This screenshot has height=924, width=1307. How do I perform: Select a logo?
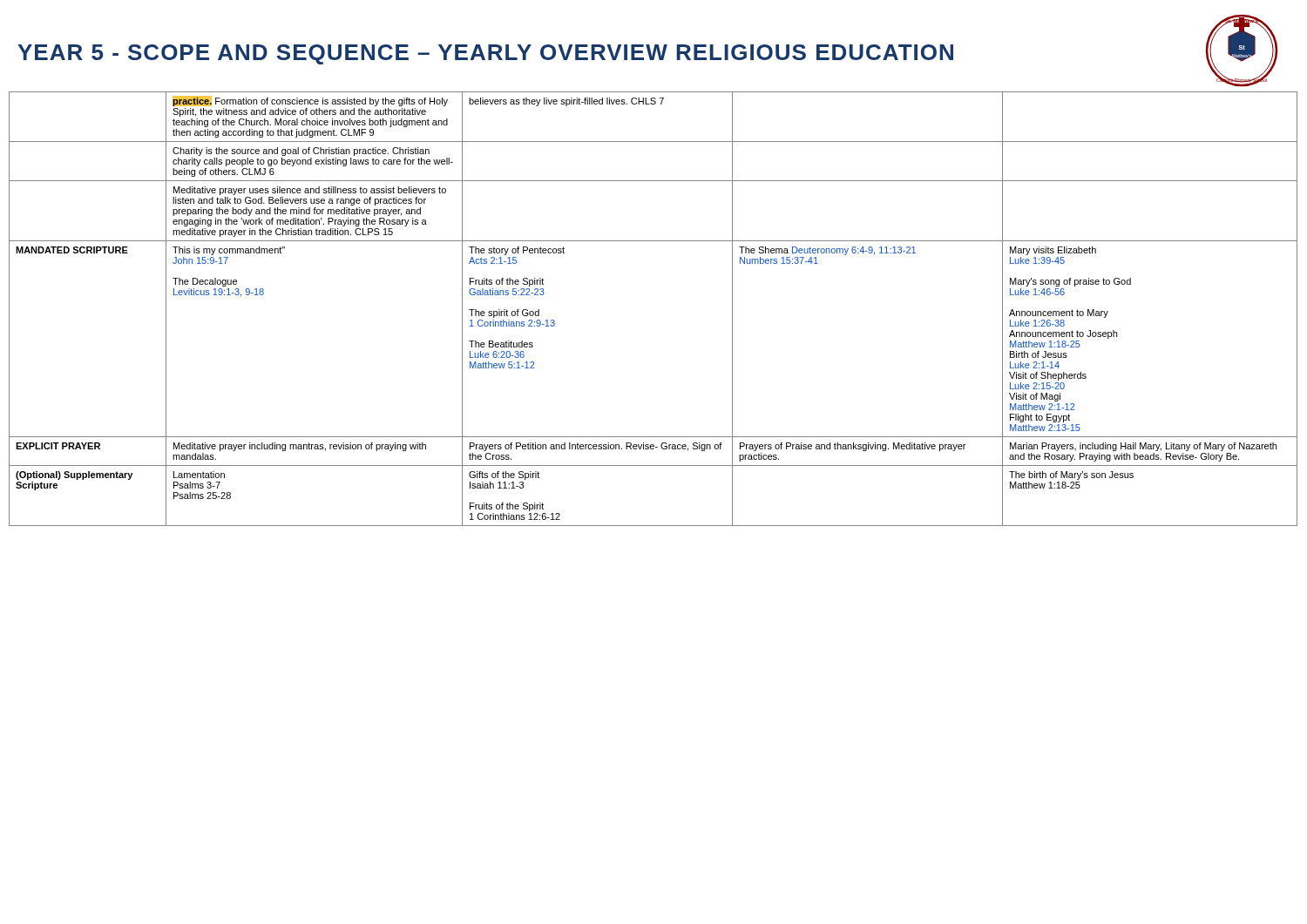[x=1246, y=48]
